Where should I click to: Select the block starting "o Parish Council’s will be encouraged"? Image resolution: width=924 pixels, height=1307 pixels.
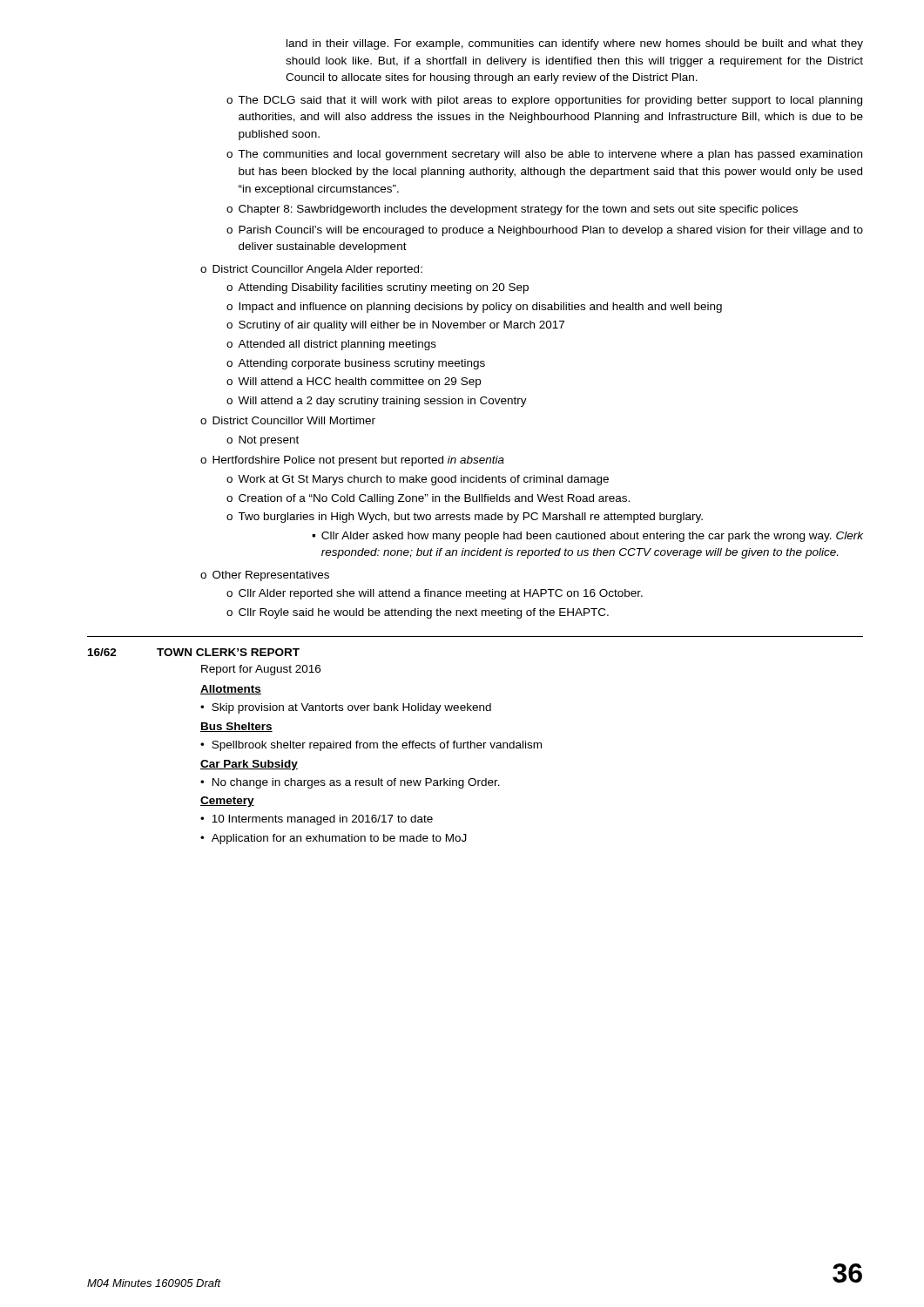point(545,238)
